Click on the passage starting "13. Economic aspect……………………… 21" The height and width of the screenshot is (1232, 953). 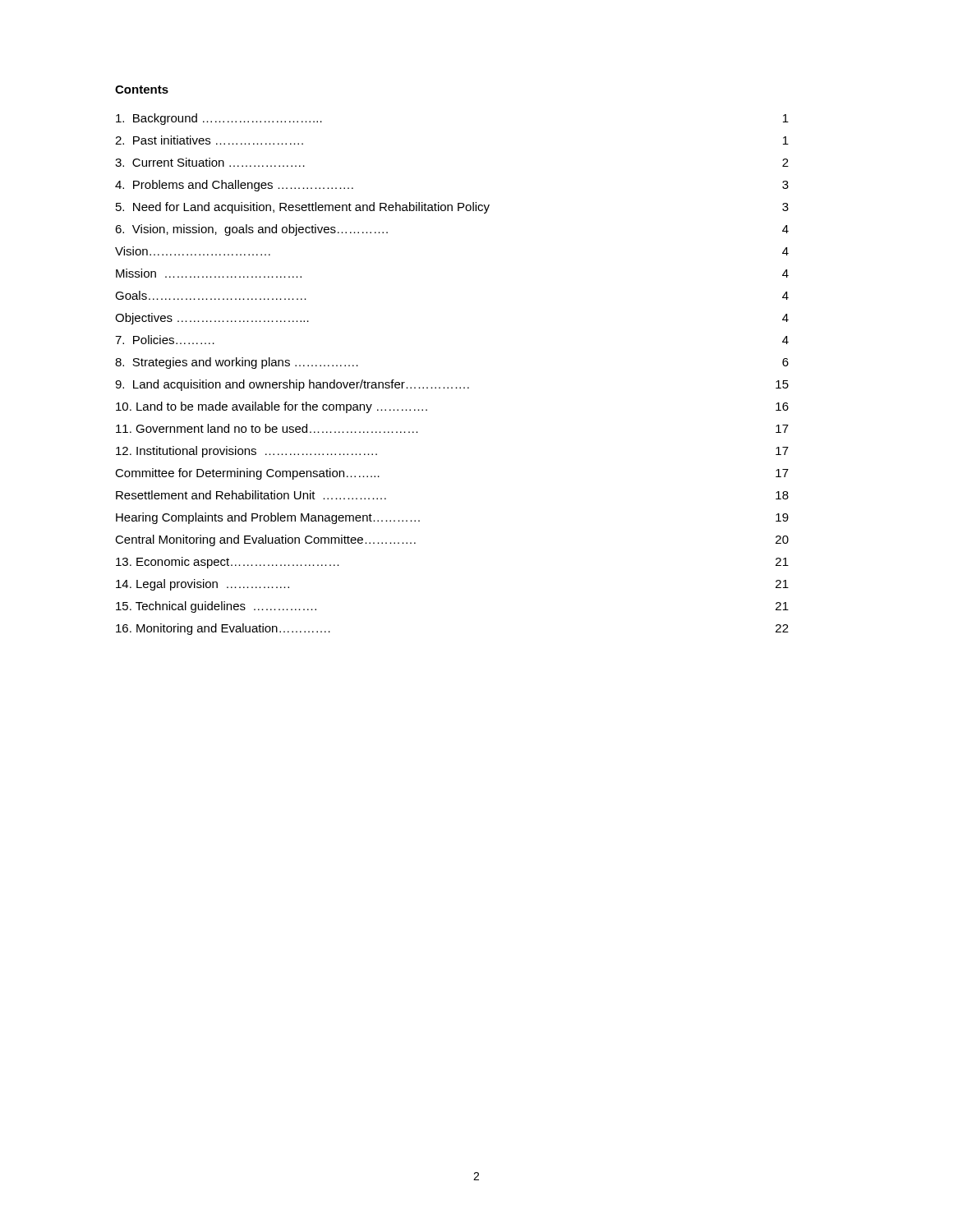175,562
